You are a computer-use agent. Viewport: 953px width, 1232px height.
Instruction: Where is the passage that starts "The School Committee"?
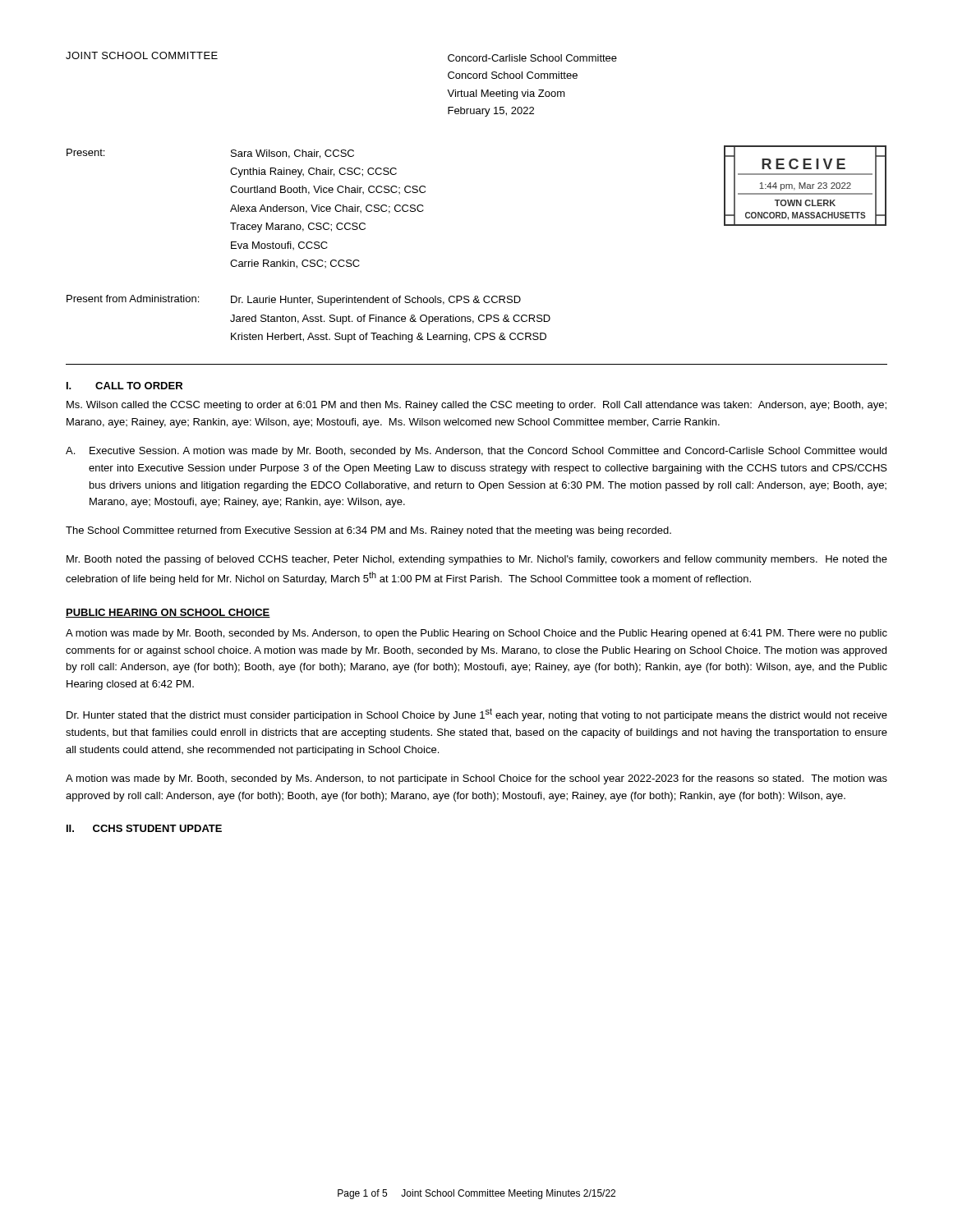click(x=369, y=530)
